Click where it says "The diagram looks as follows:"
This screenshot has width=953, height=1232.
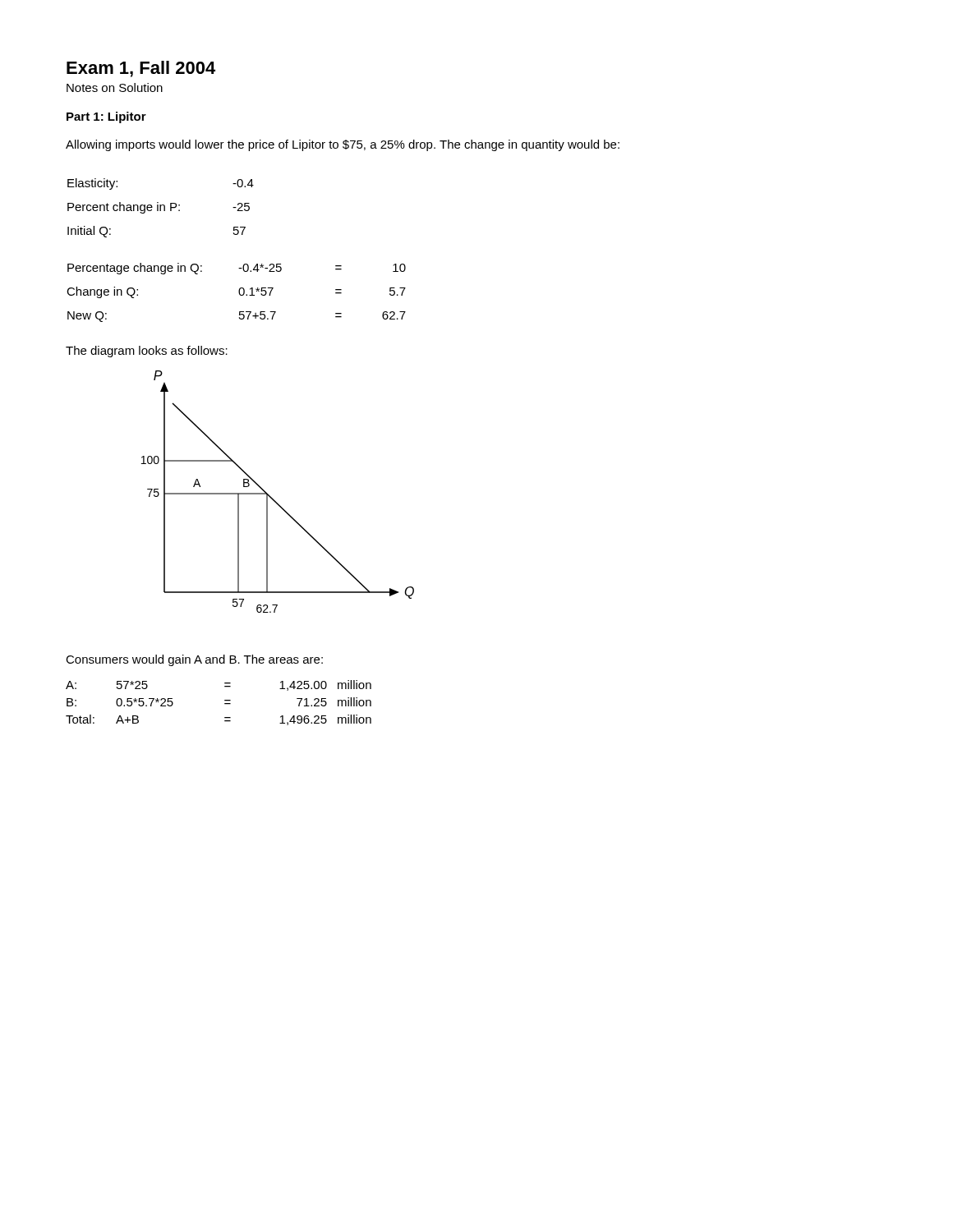pyautogui.click(x=147, y=350)
